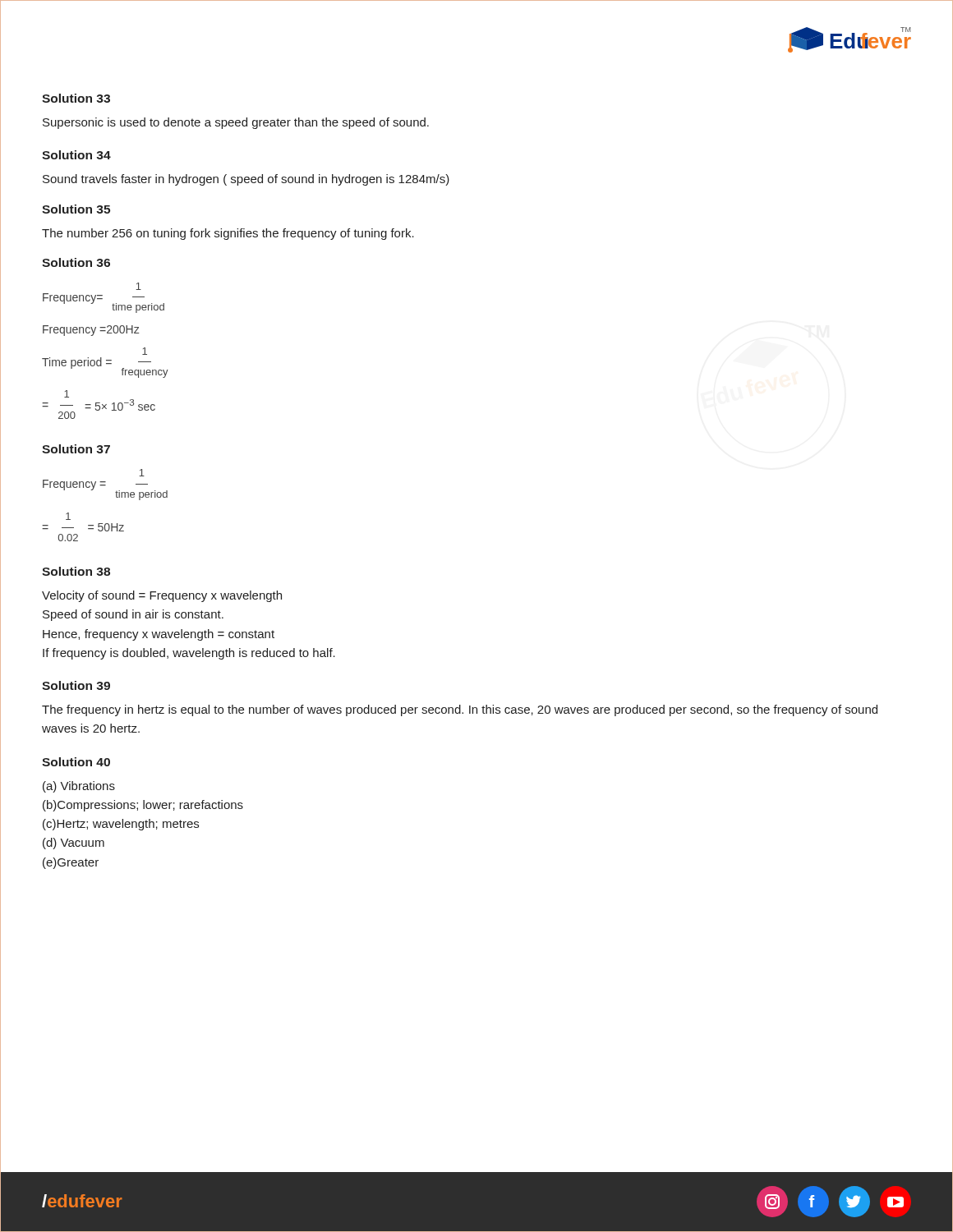Image resolution: width=953 pixels, height=1232 pixels.
Task: Locate the text block starting "Solution 39"
Action: pos(76,686)
